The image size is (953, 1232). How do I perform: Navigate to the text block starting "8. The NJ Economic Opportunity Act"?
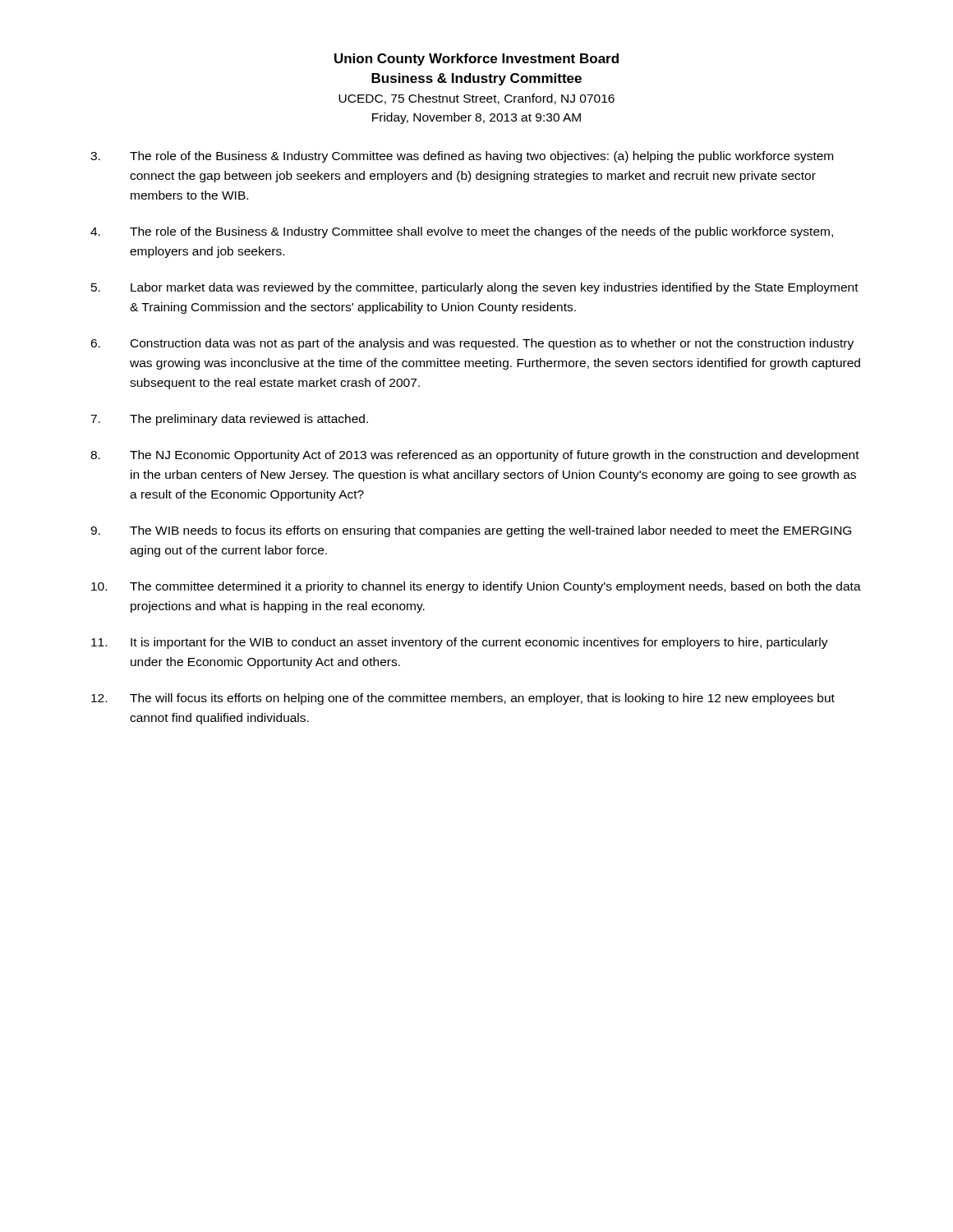[x=476, y=475]
